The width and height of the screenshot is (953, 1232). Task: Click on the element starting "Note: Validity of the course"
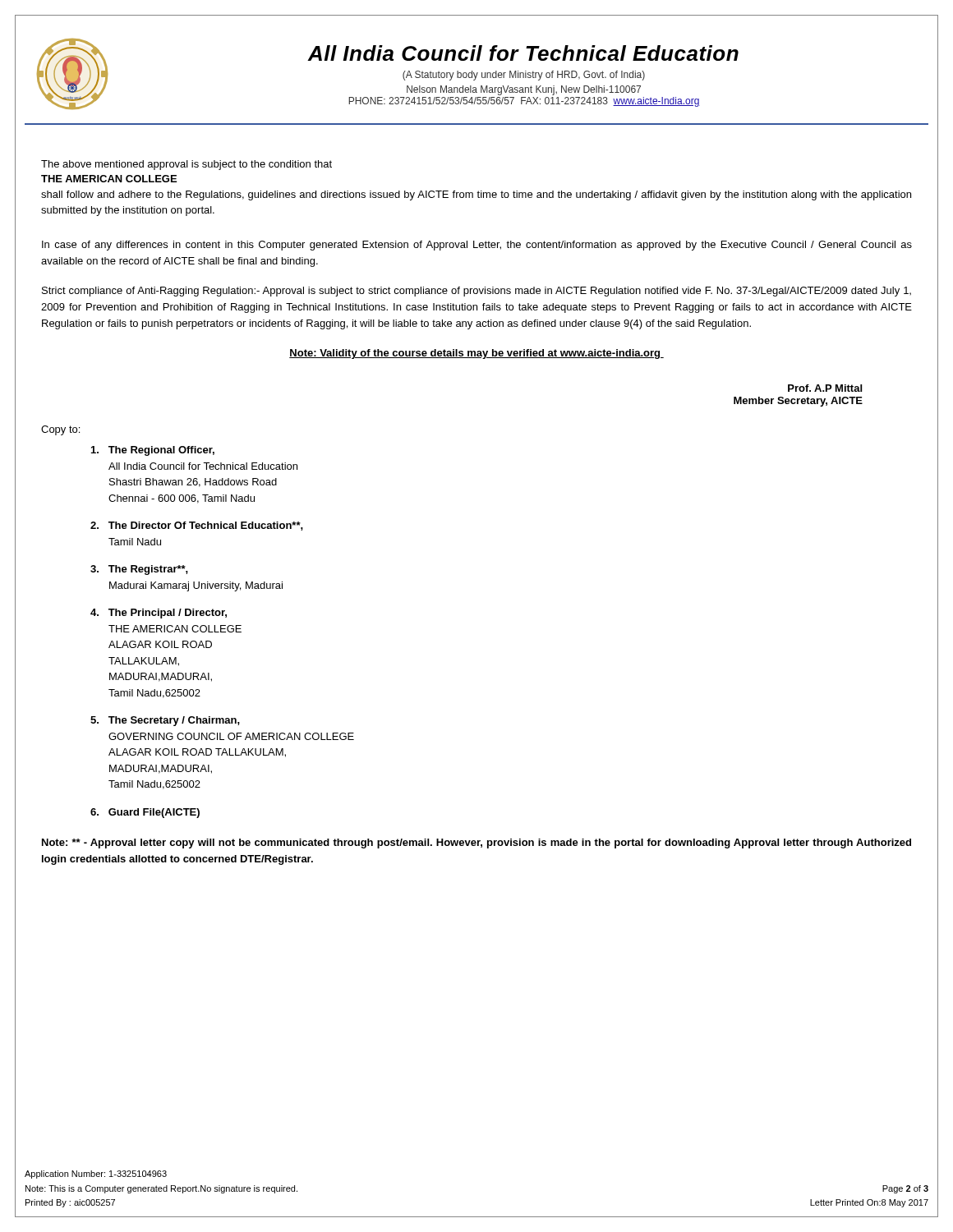[476, 353]
